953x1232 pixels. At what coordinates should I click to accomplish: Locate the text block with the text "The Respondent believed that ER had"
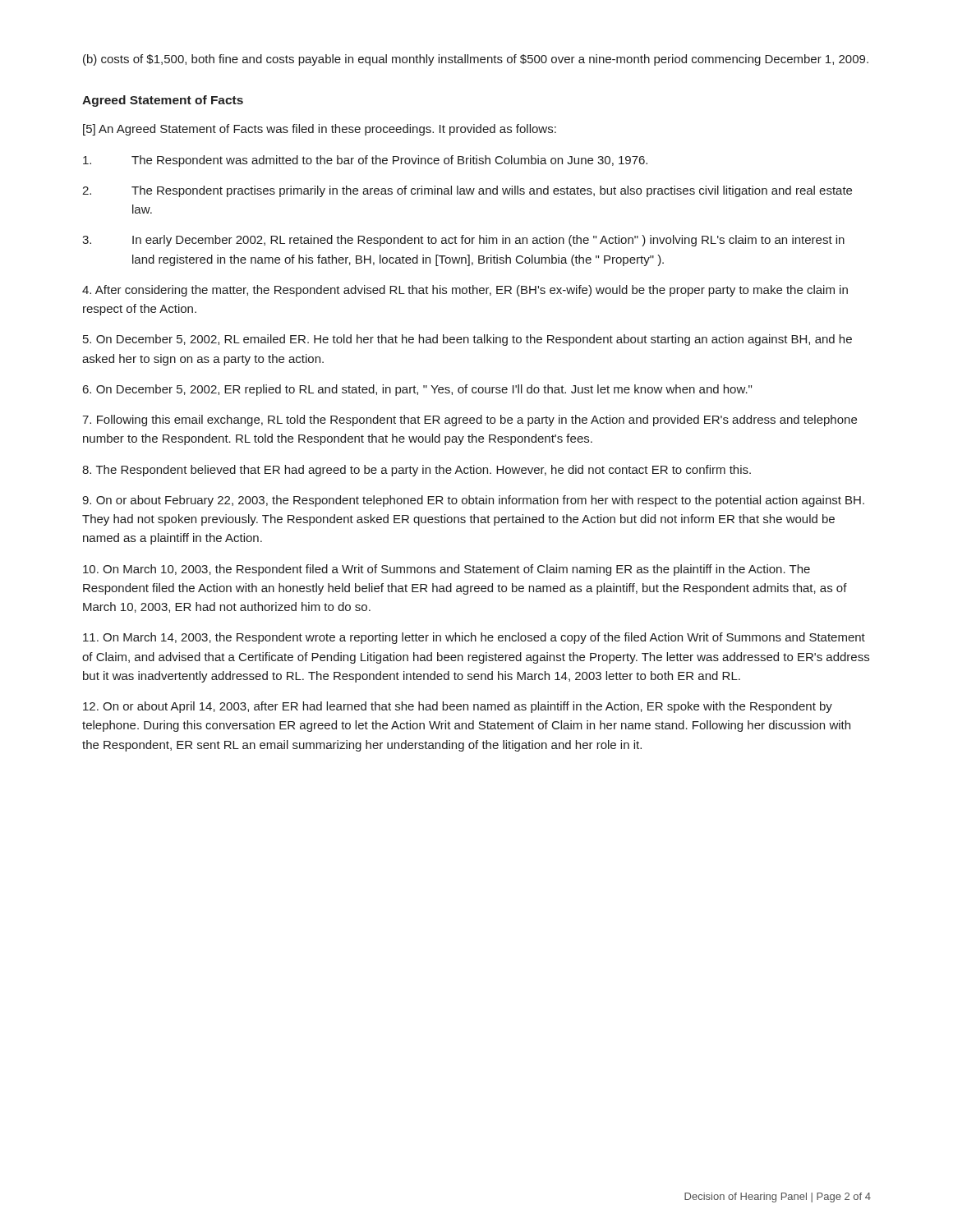(x=417, y=469)
